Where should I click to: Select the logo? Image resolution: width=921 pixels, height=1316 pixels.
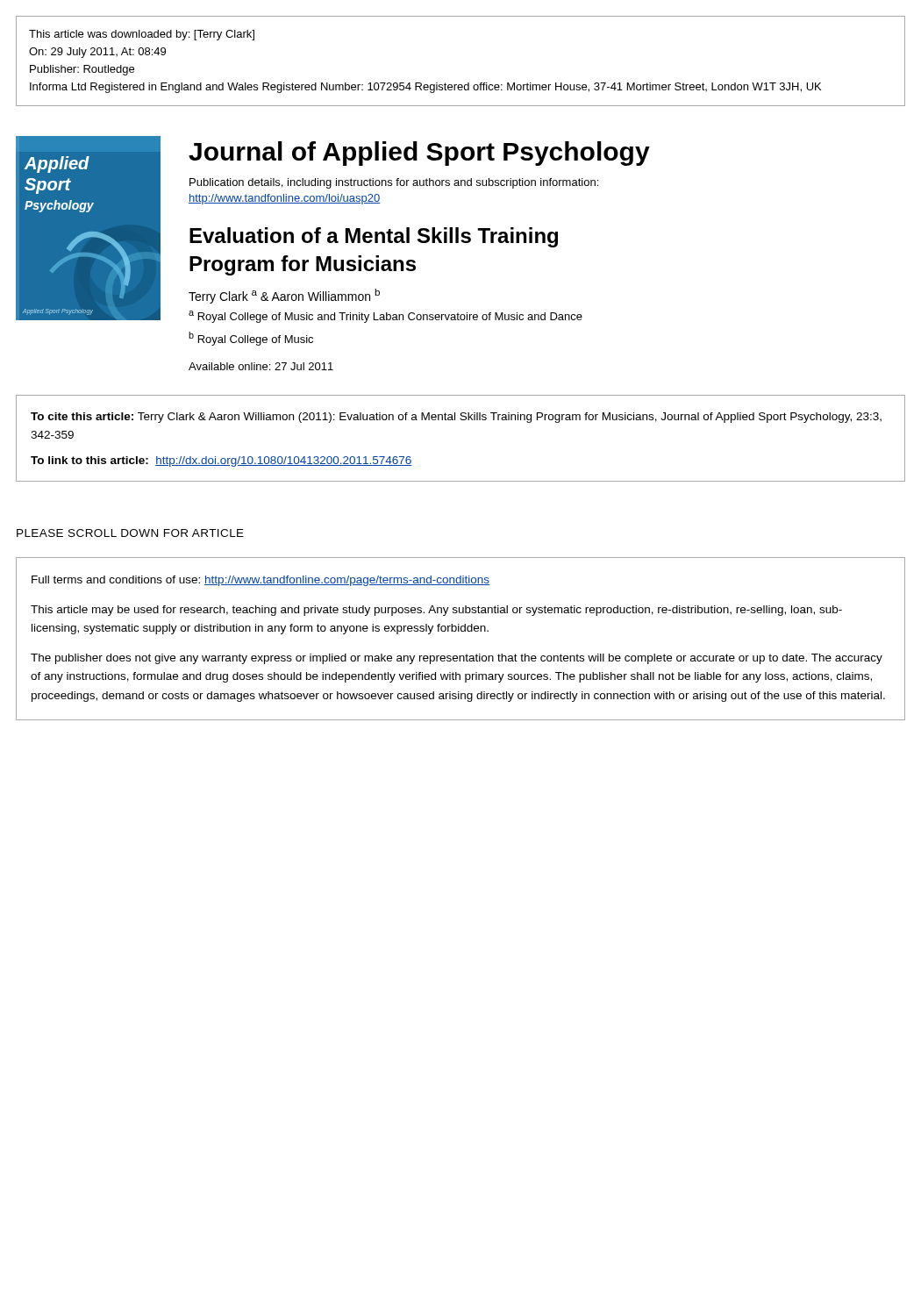tap(88, 228)
